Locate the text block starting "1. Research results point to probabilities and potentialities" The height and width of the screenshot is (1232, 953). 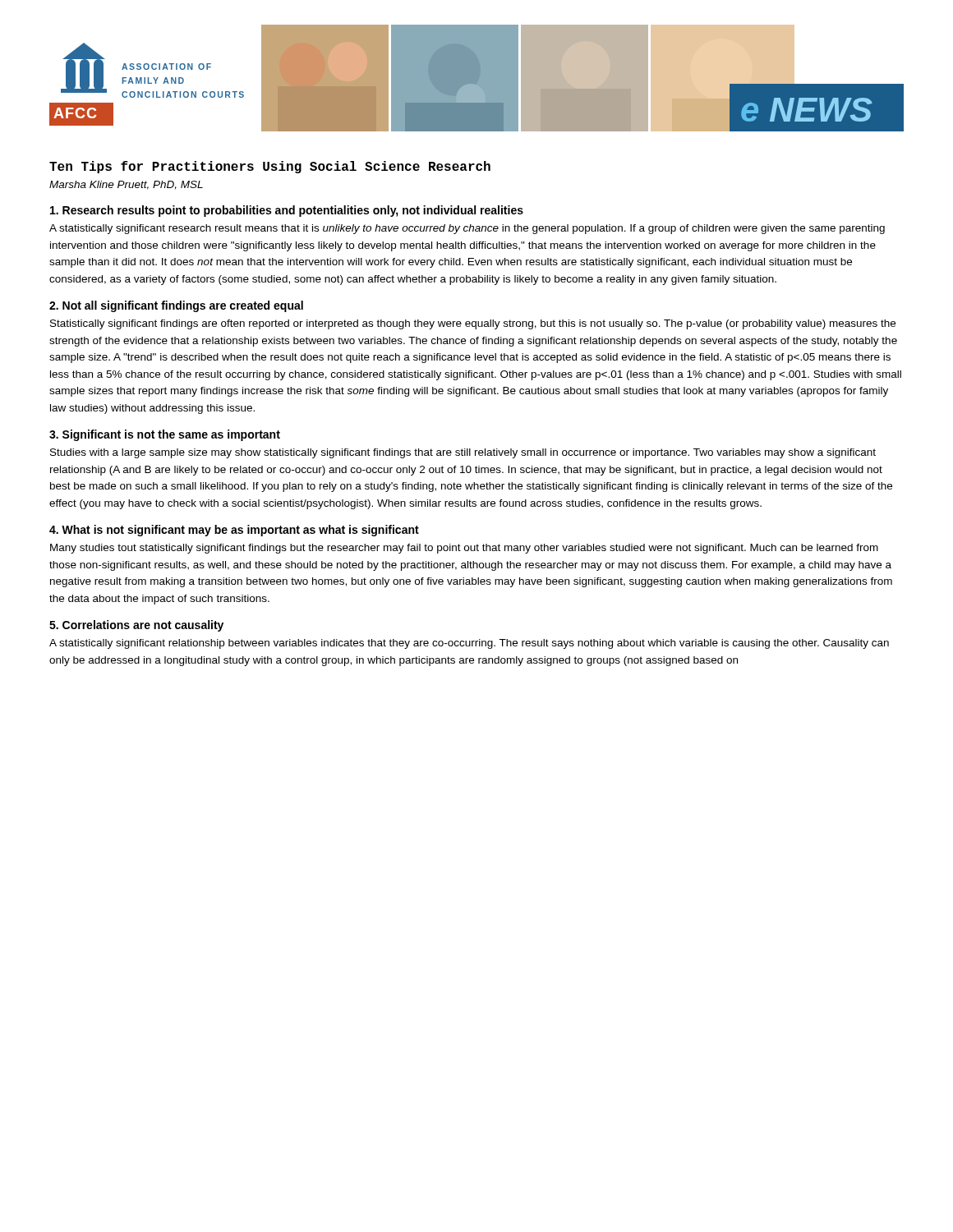[286, 210]
